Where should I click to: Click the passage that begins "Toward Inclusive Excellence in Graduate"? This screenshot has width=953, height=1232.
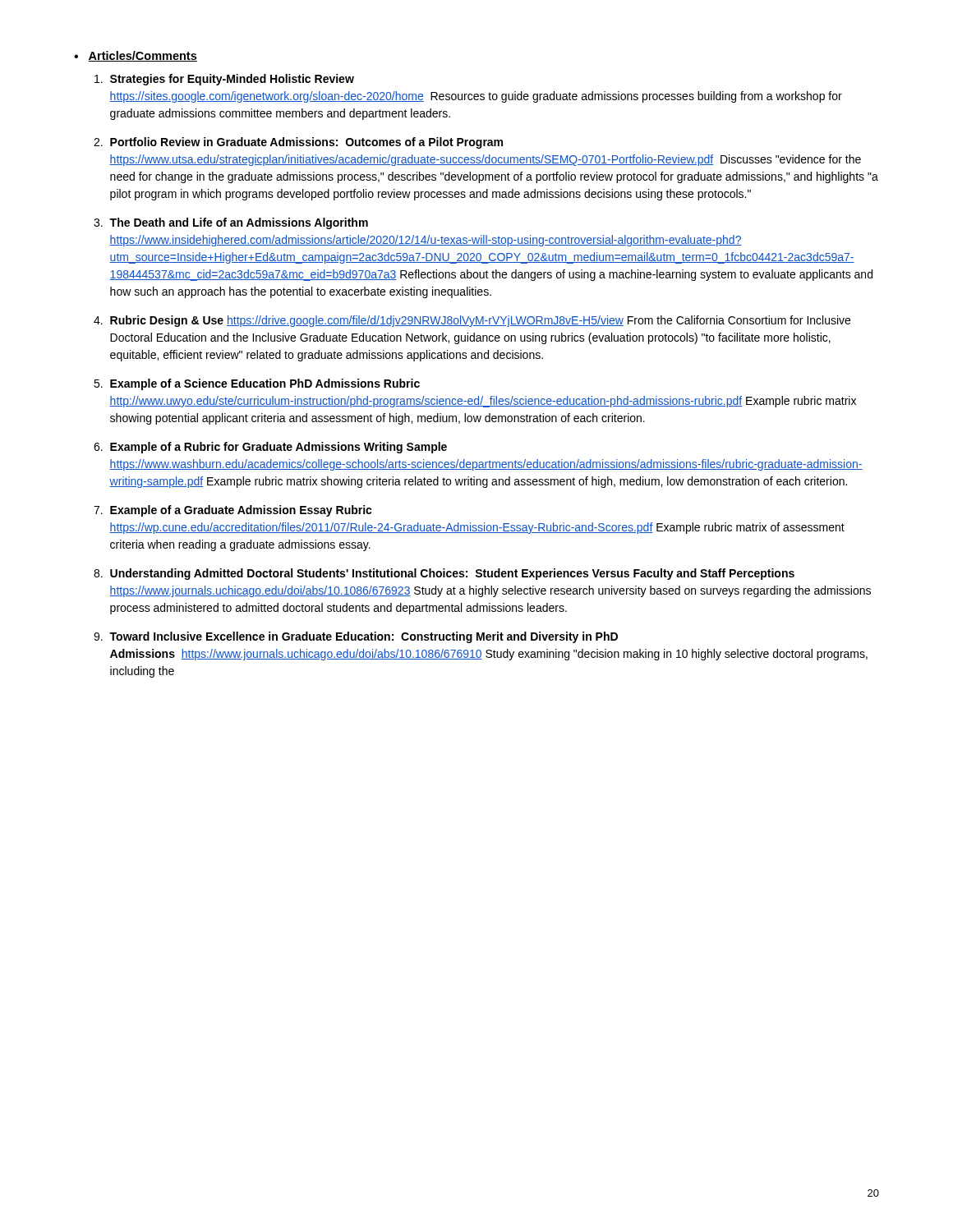point(489,654)
